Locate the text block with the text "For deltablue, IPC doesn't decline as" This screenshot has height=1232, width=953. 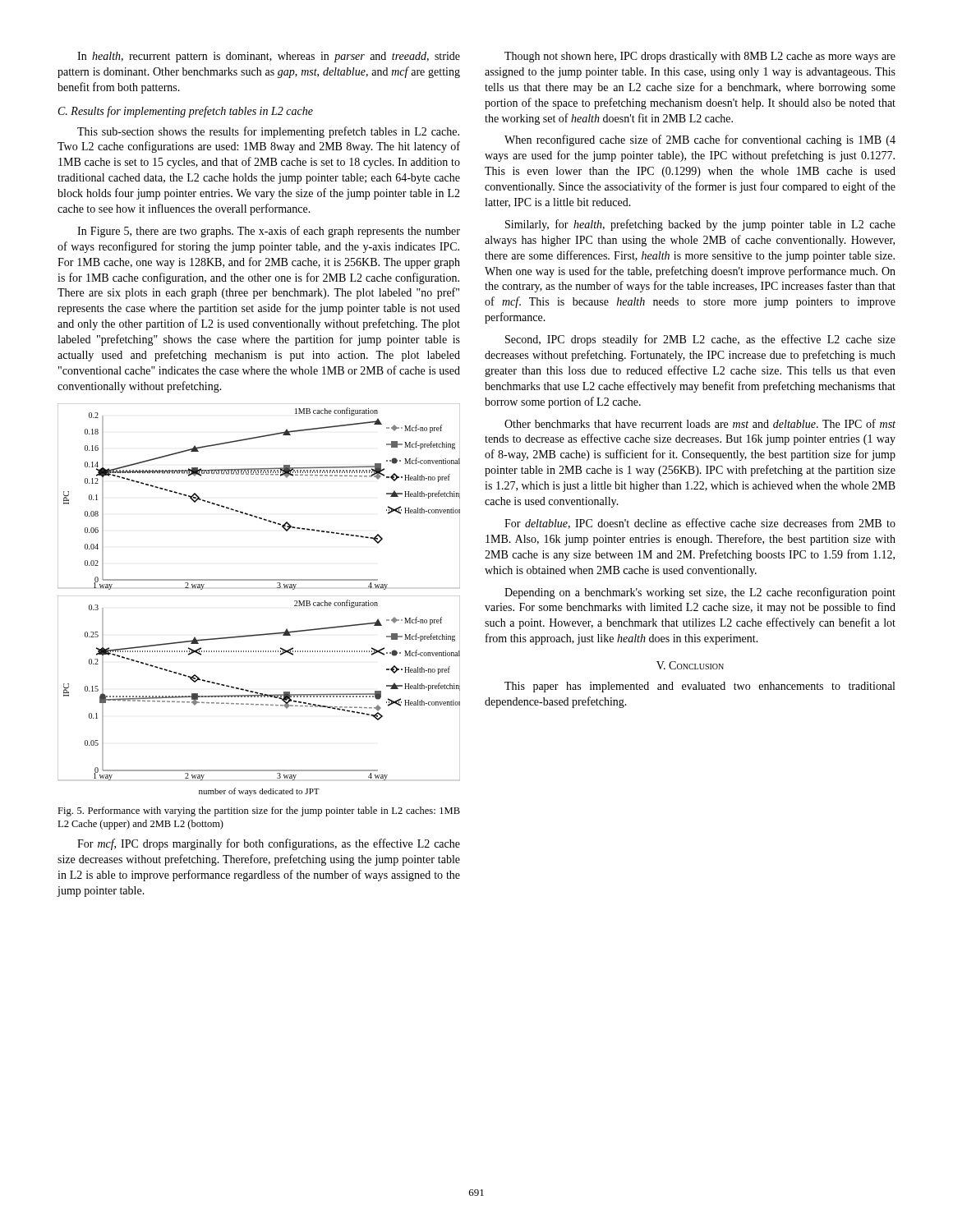(x=690, y=548)
